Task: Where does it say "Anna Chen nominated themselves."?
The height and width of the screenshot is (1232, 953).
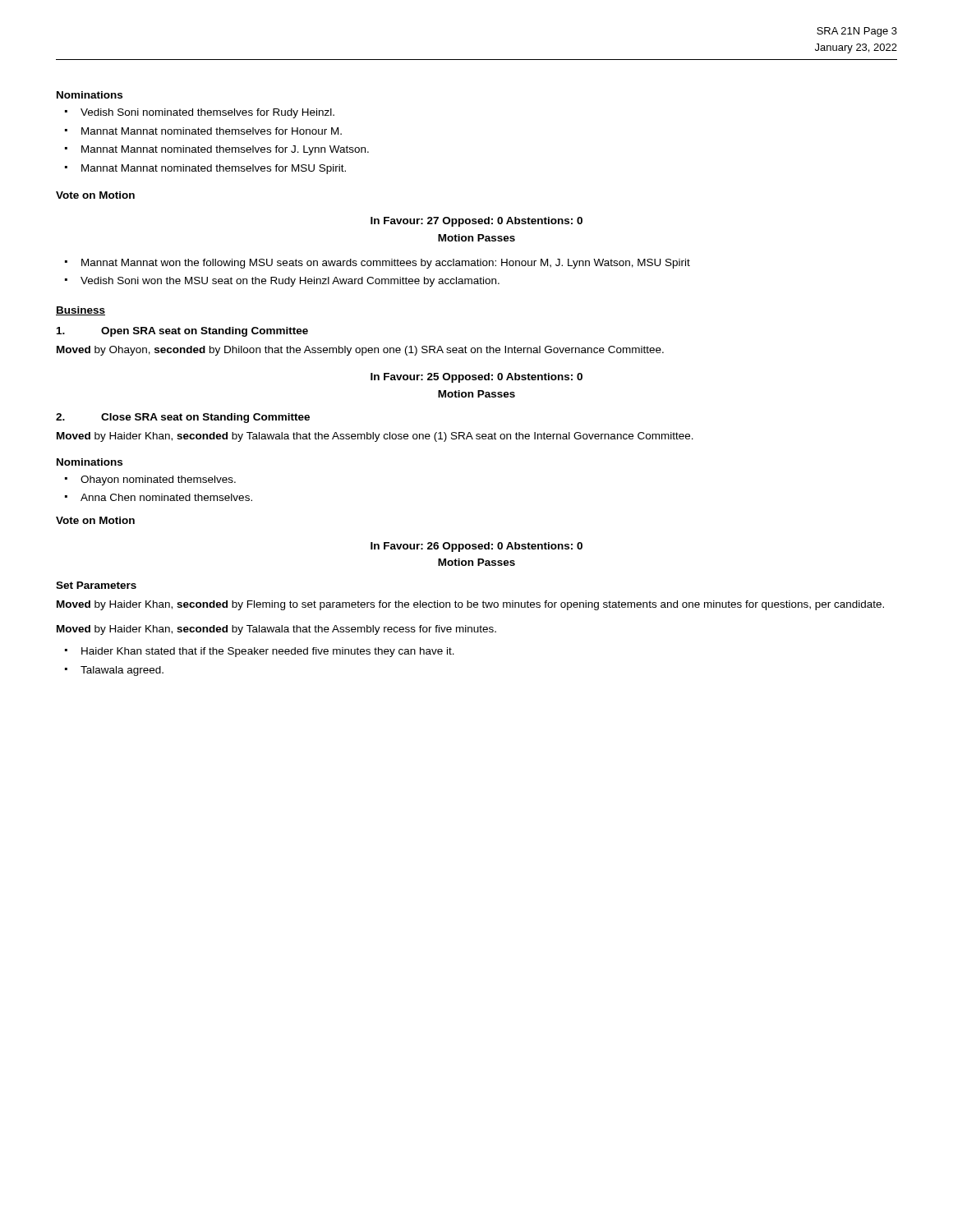Action: [167, 497]
